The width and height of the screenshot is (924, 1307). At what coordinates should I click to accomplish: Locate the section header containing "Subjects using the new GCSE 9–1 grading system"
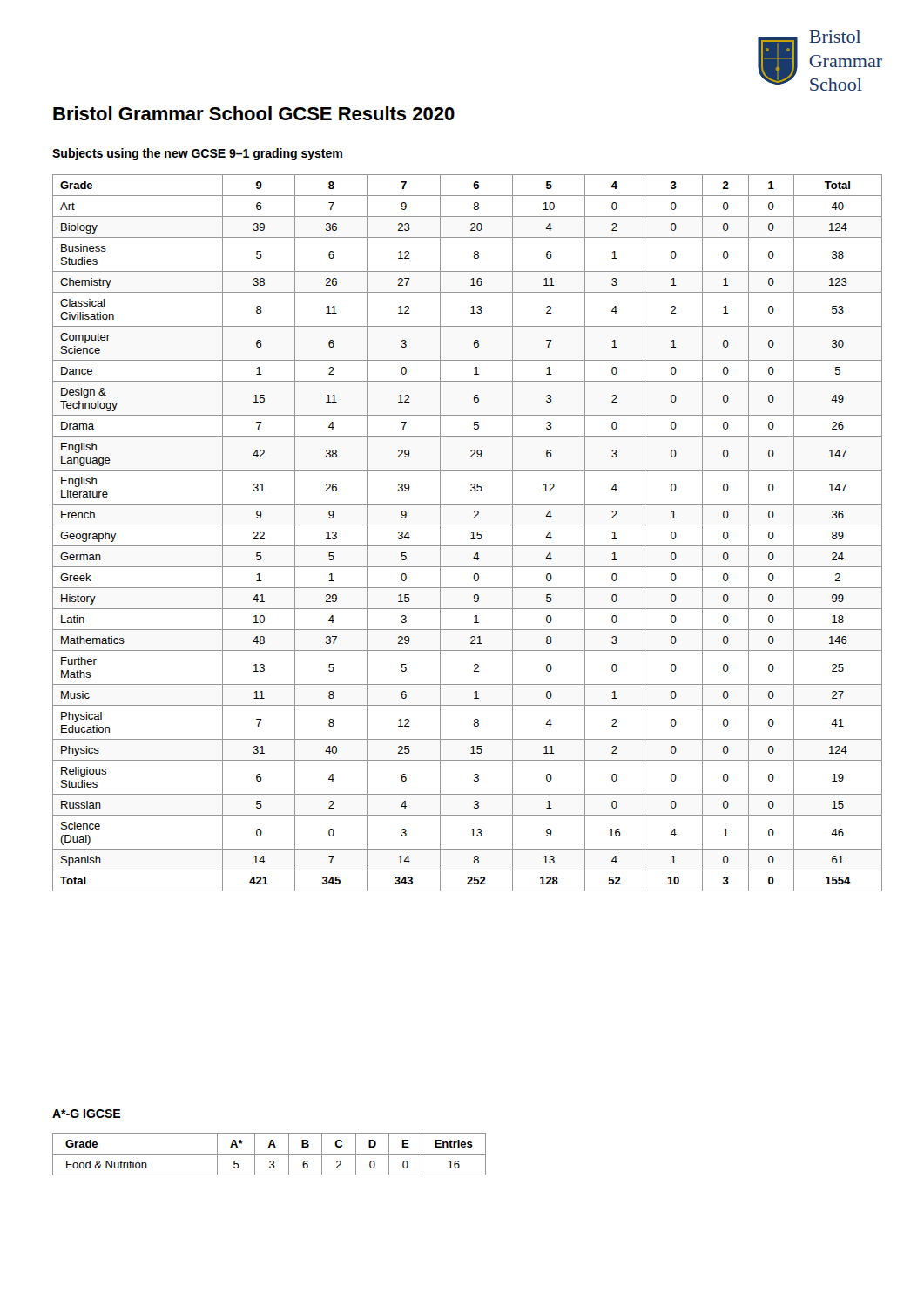pos(198,153)
